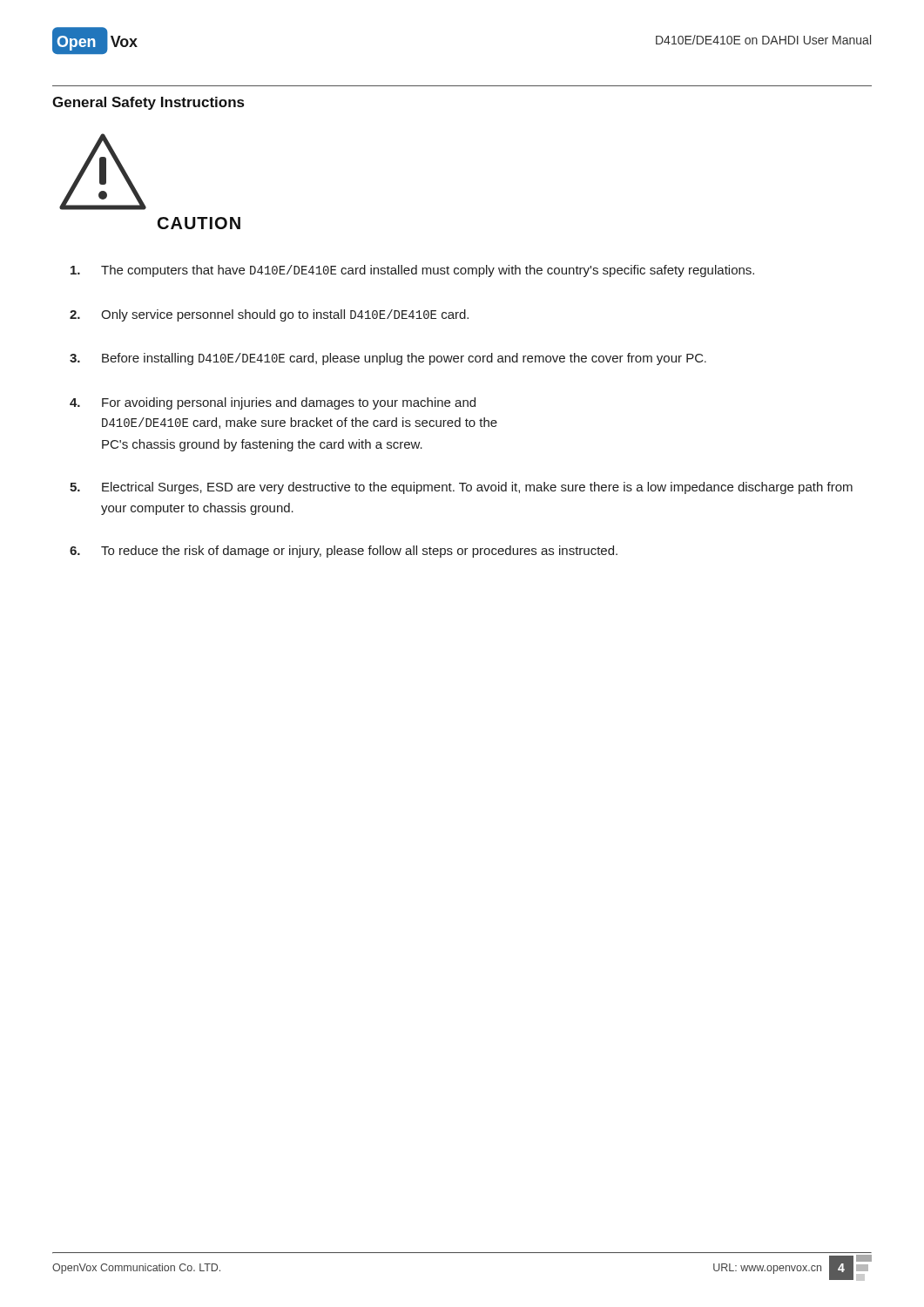Image resolution: width=924 pixels, height=1307 pixels.
Task: Click where it says "General Safety Instructions"
Action: (x=149, y=102)
